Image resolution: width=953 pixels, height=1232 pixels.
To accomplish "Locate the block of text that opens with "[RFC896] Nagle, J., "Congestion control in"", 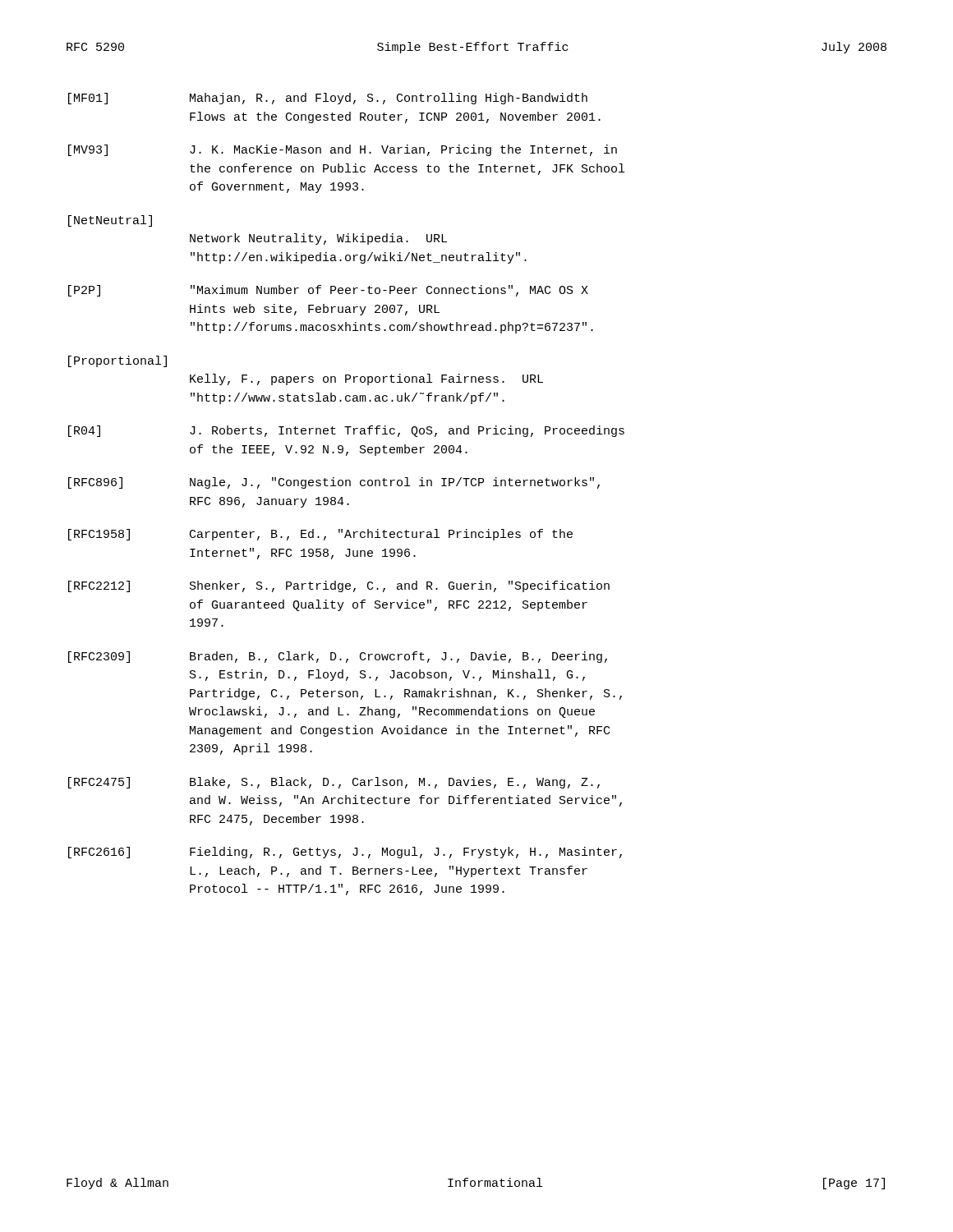I will [x=334, y=493].
